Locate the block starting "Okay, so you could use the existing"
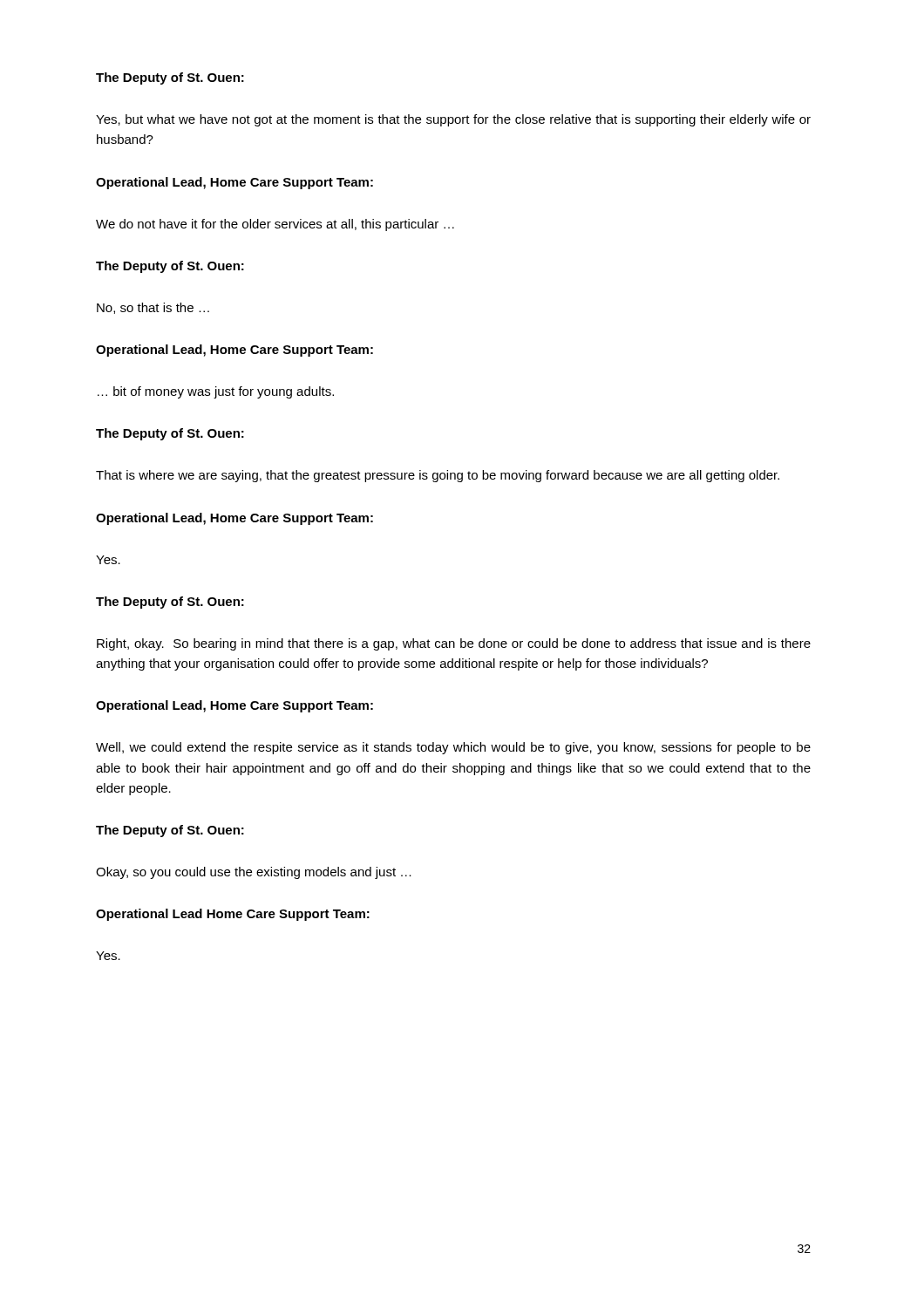The image size is (924, 1308). pos(254,873)
